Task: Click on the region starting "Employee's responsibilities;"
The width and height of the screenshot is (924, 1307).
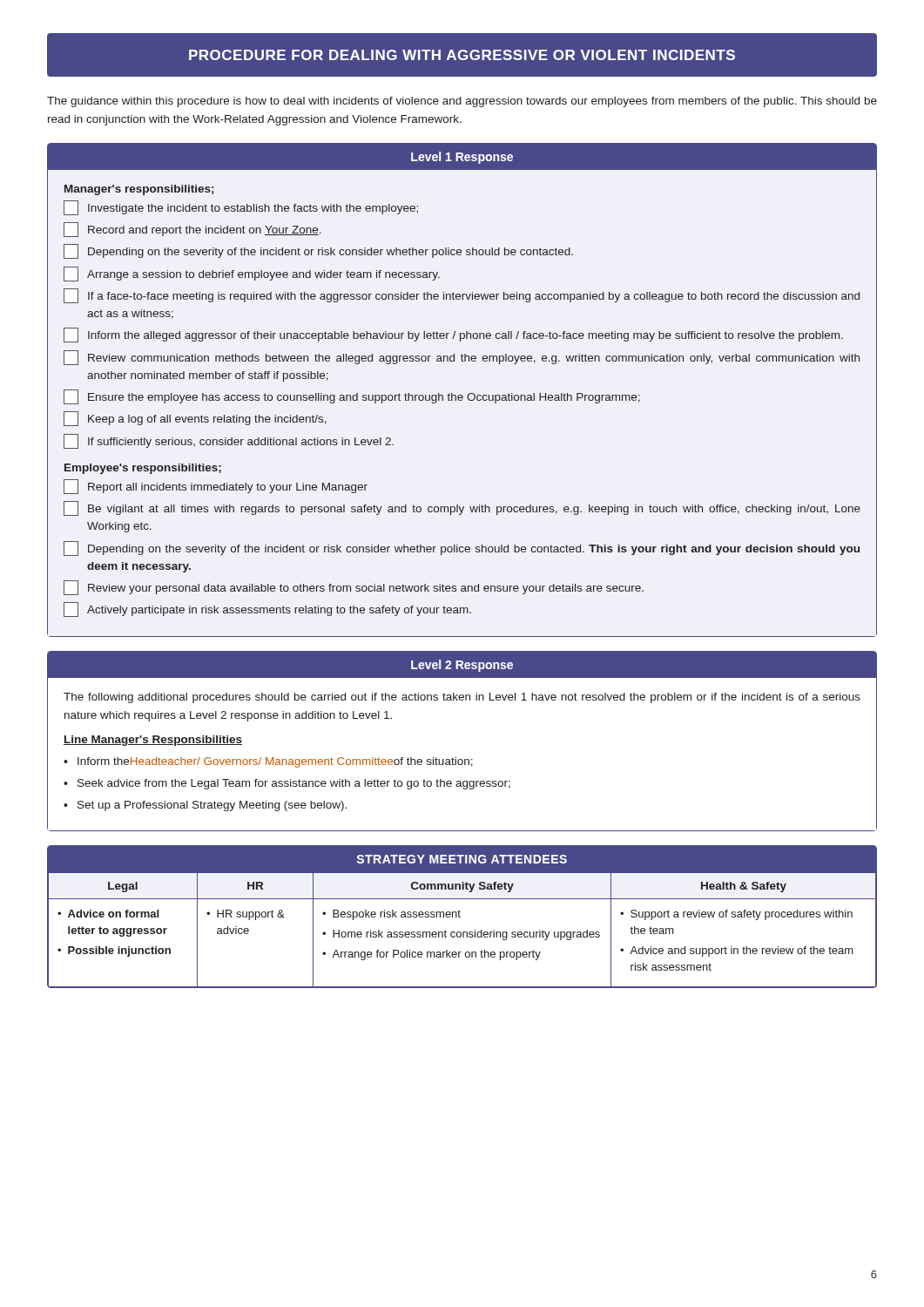Action: (143, 467)
